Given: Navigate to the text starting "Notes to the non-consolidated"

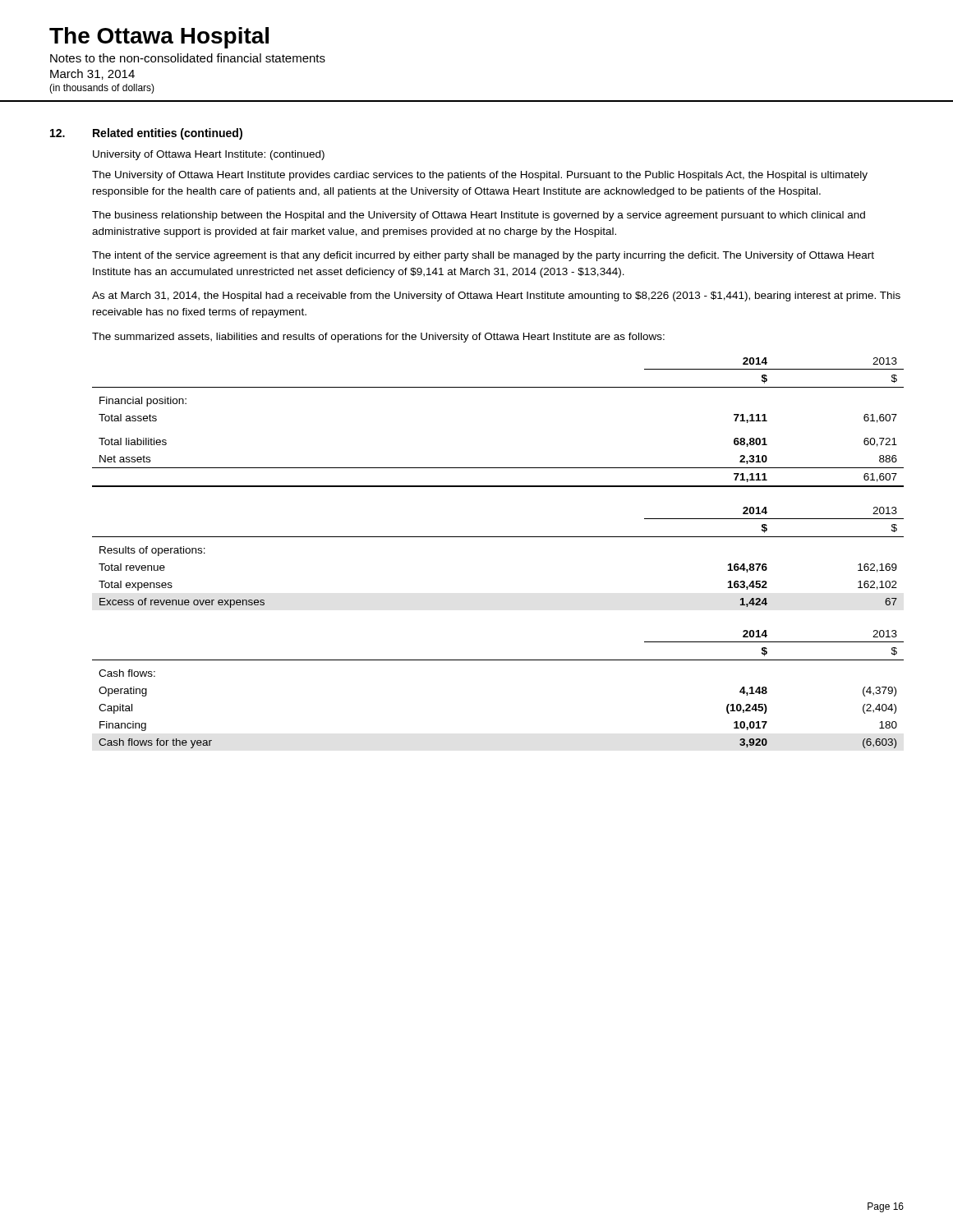Looking at the screenshot, I should point(187,58).
